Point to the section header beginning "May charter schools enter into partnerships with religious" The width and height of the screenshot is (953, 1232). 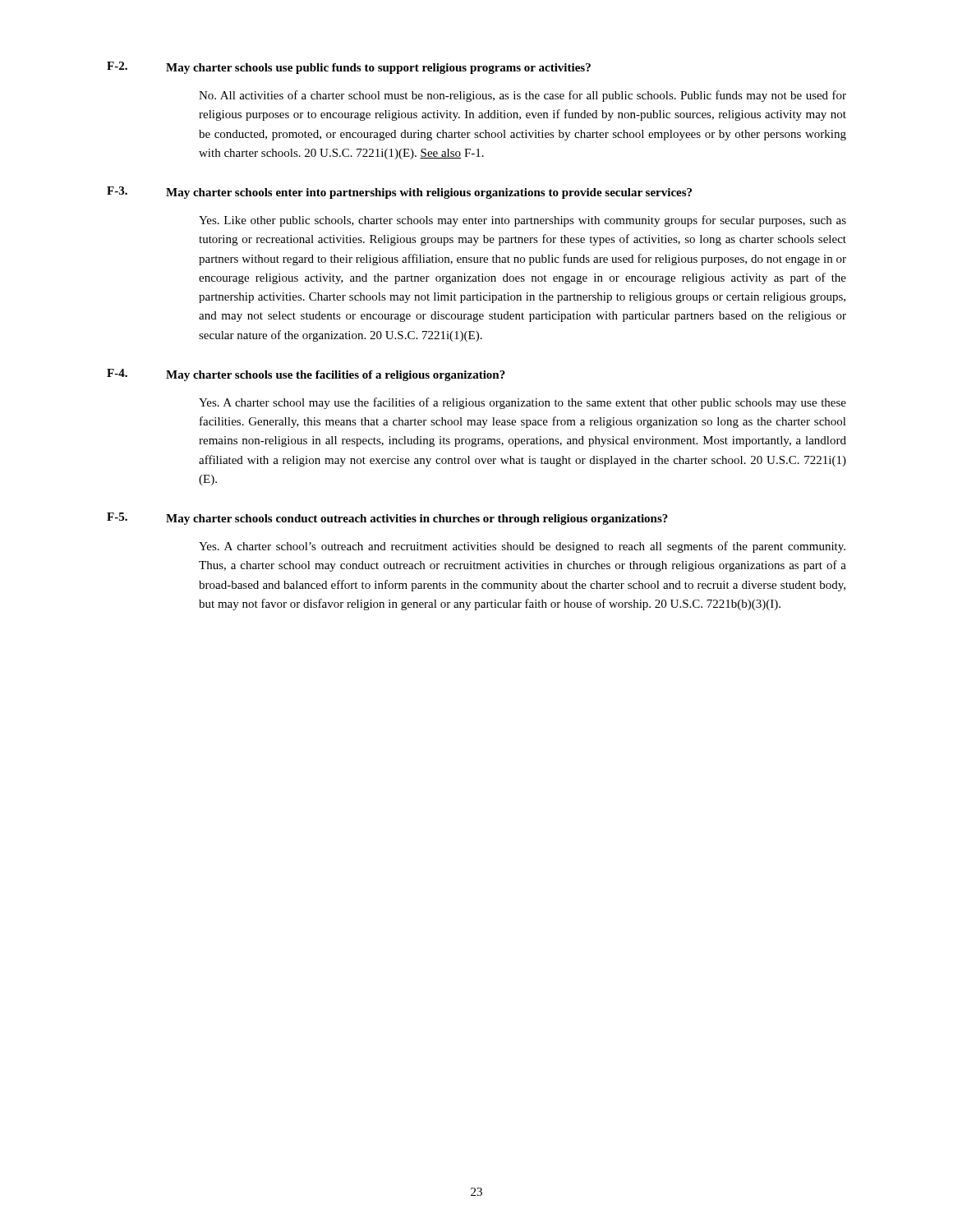[429, 192]
